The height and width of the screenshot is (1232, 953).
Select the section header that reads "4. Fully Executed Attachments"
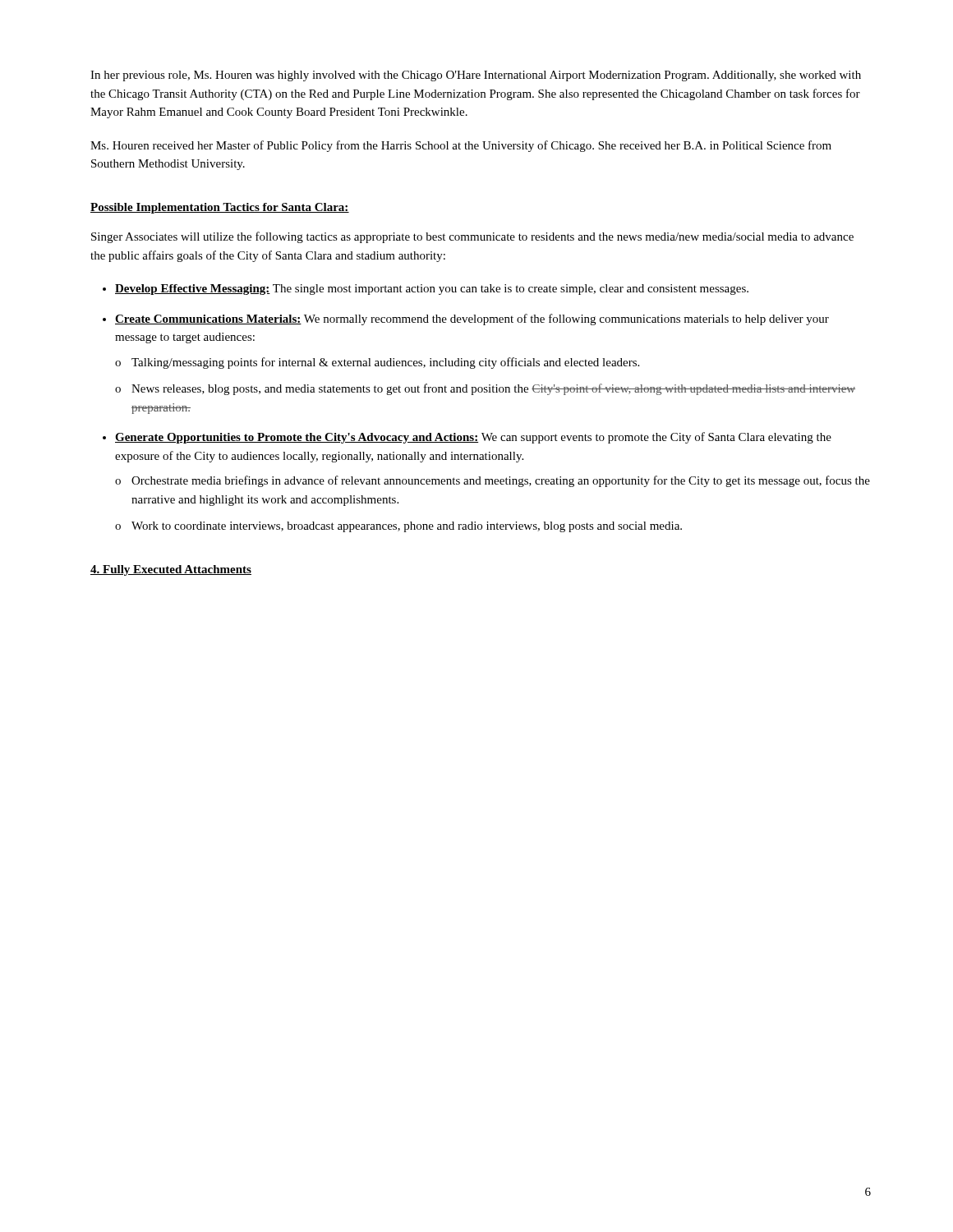pyautogui.click(x=171, y=570)
